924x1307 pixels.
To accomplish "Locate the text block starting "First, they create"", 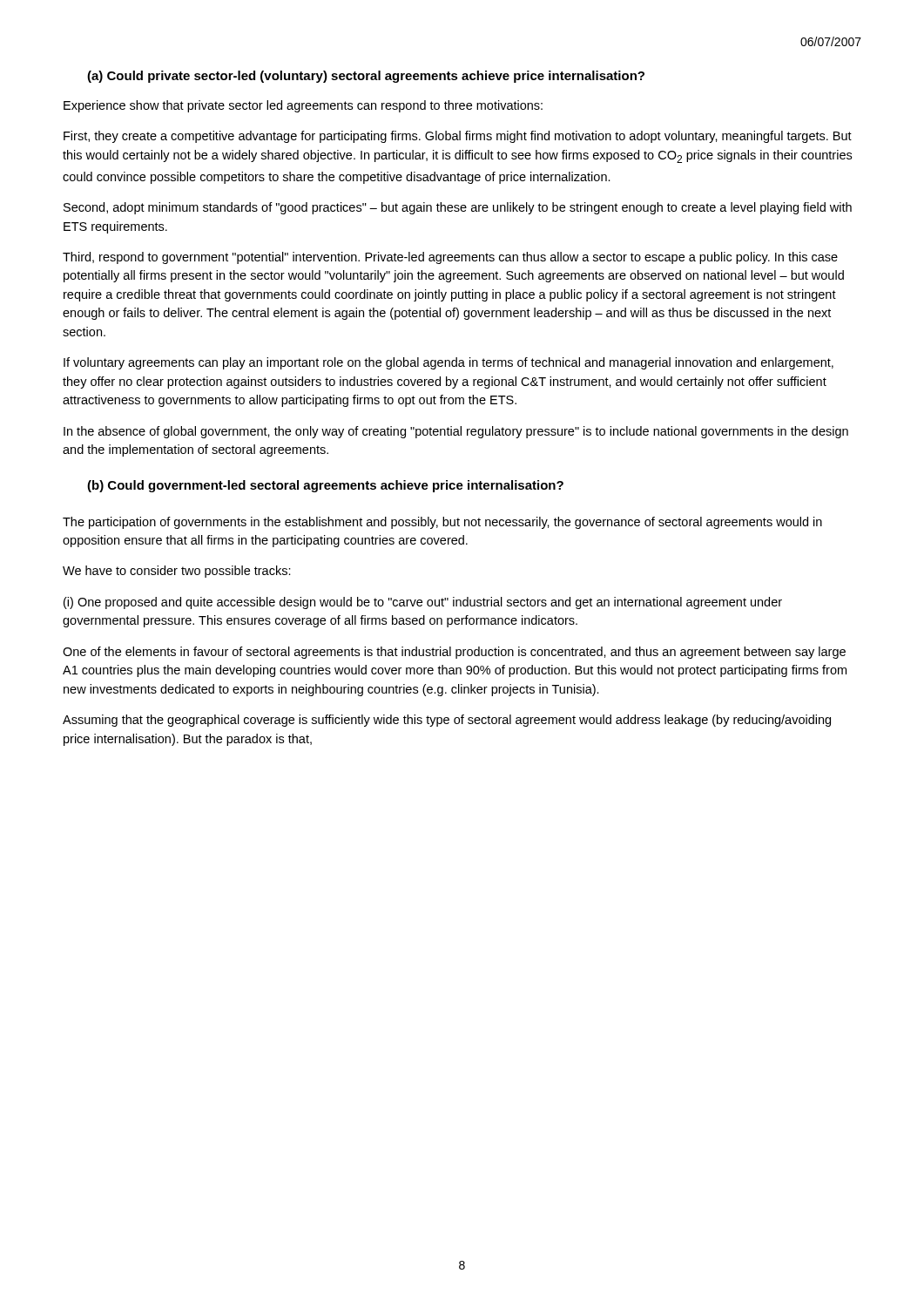I will pos(458,156).
